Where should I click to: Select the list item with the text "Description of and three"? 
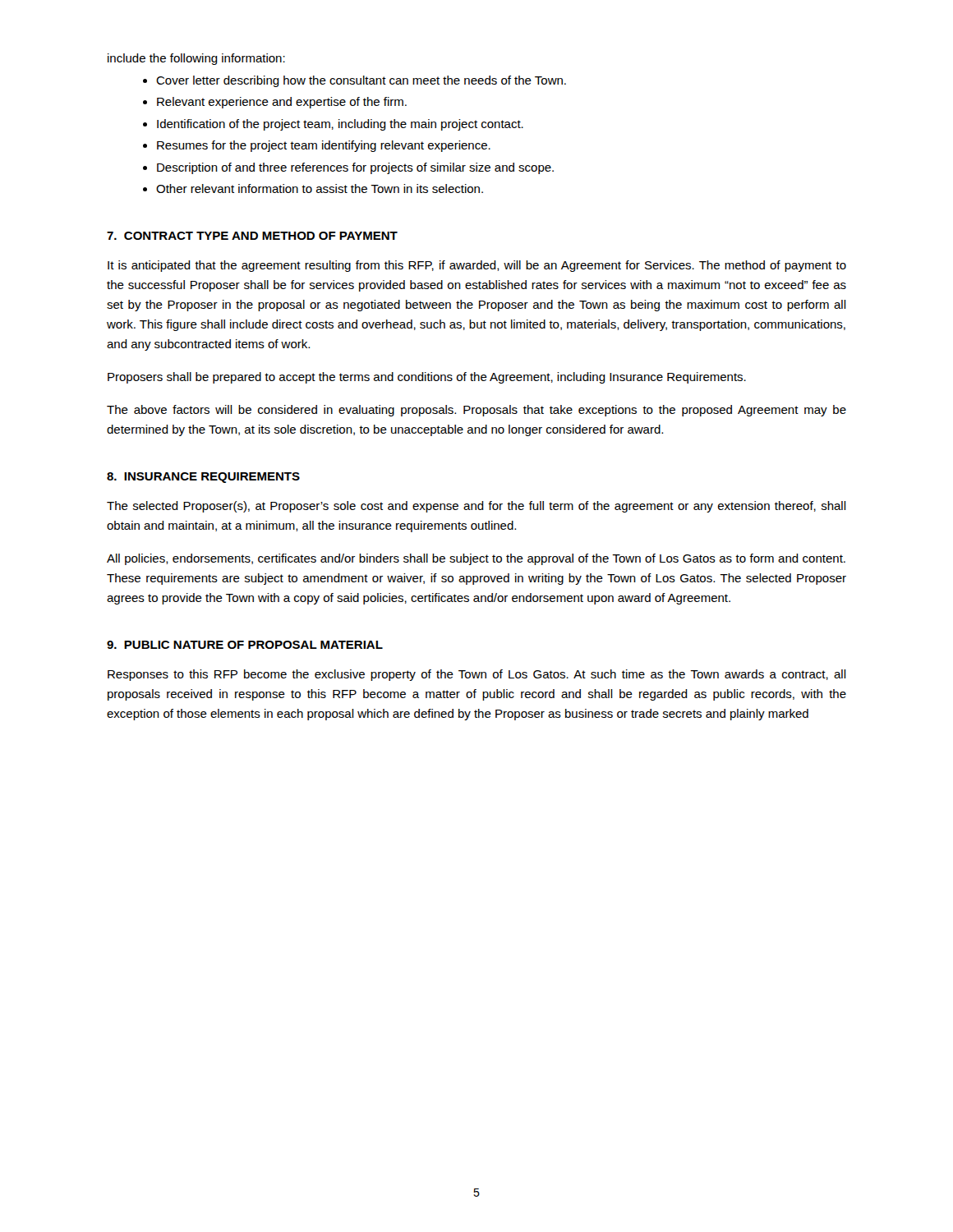click(355, 167)
